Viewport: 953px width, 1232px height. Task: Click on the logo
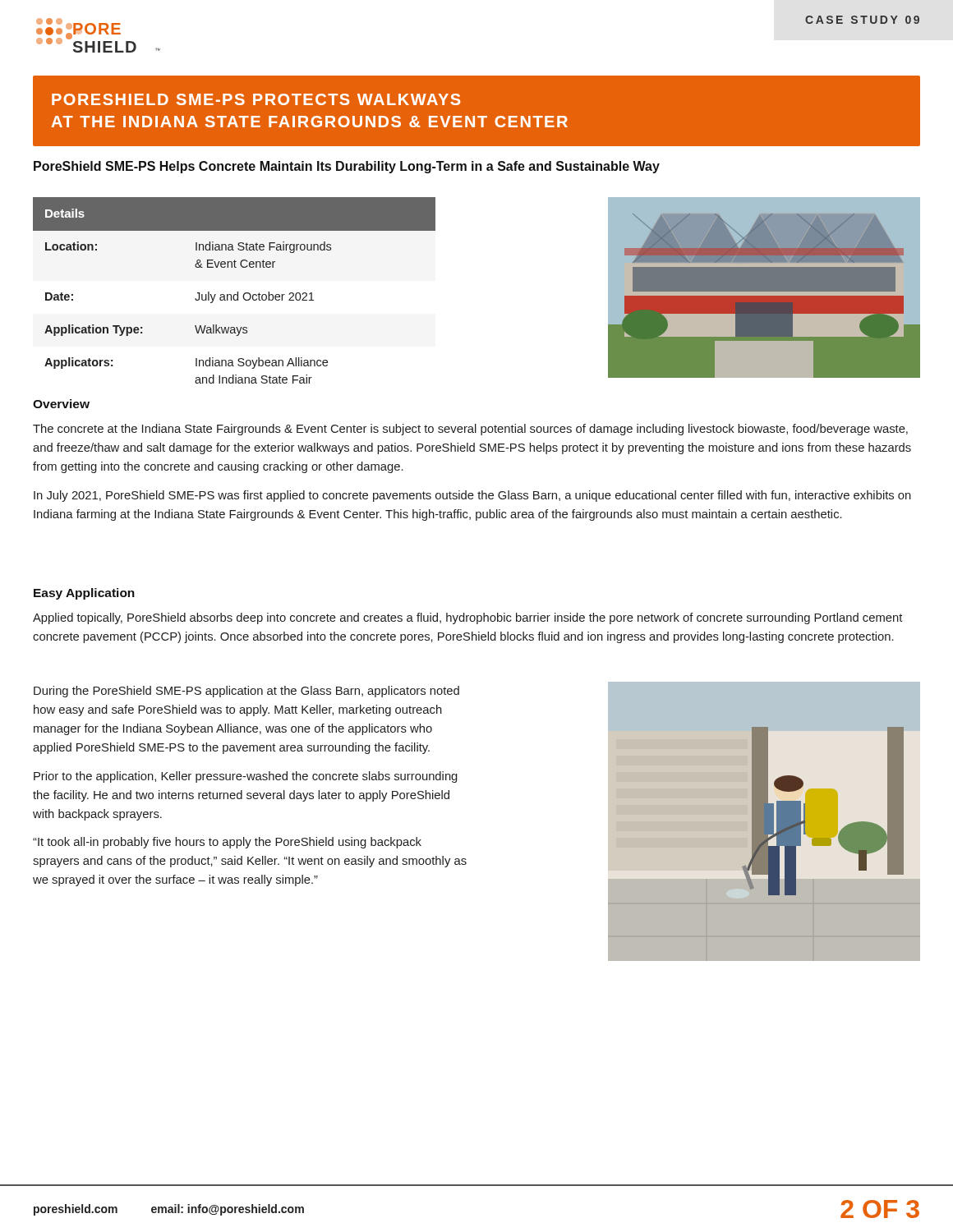tap(98, 43)
